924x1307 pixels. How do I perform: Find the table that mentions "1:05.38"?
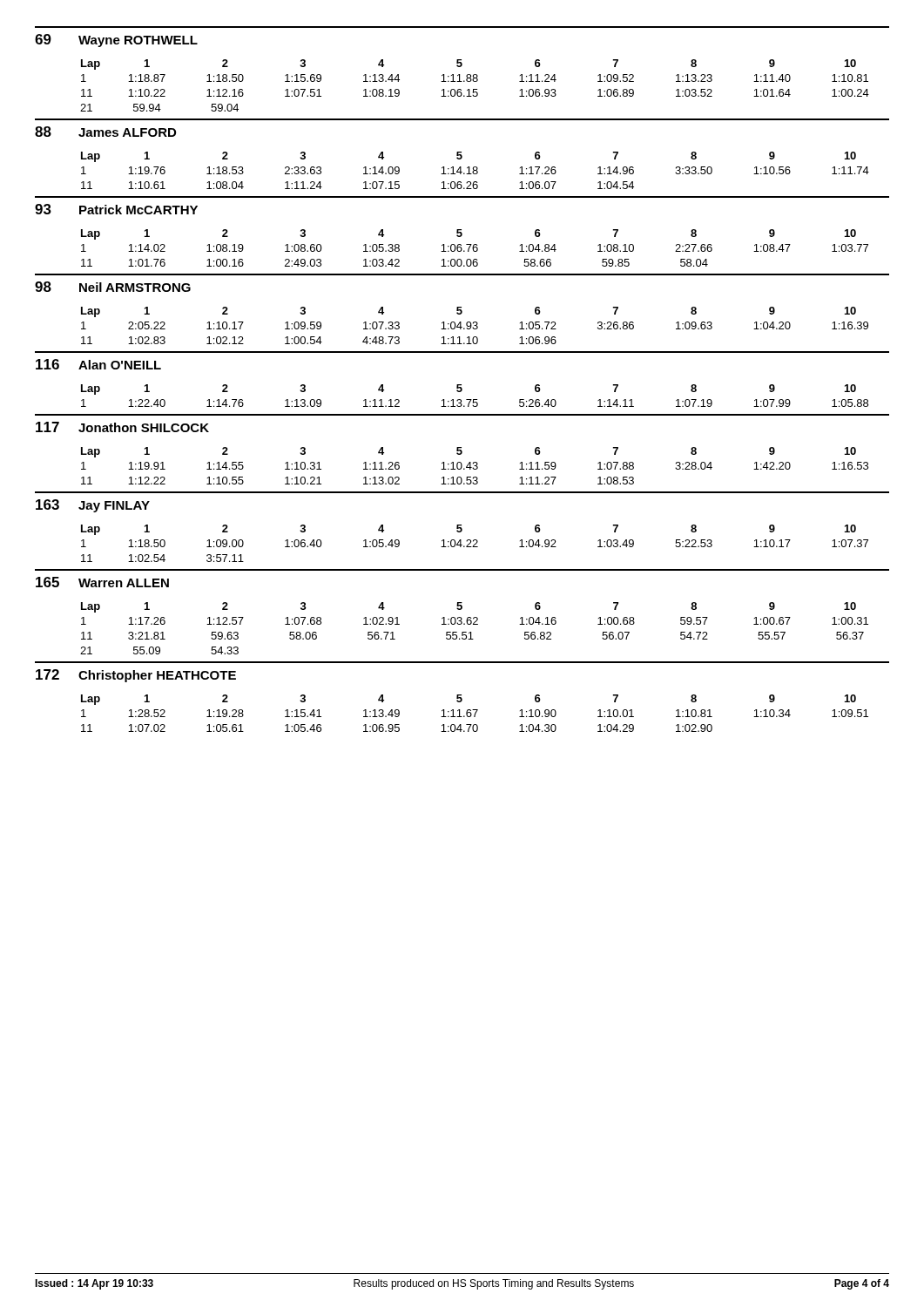pos(462,248)
